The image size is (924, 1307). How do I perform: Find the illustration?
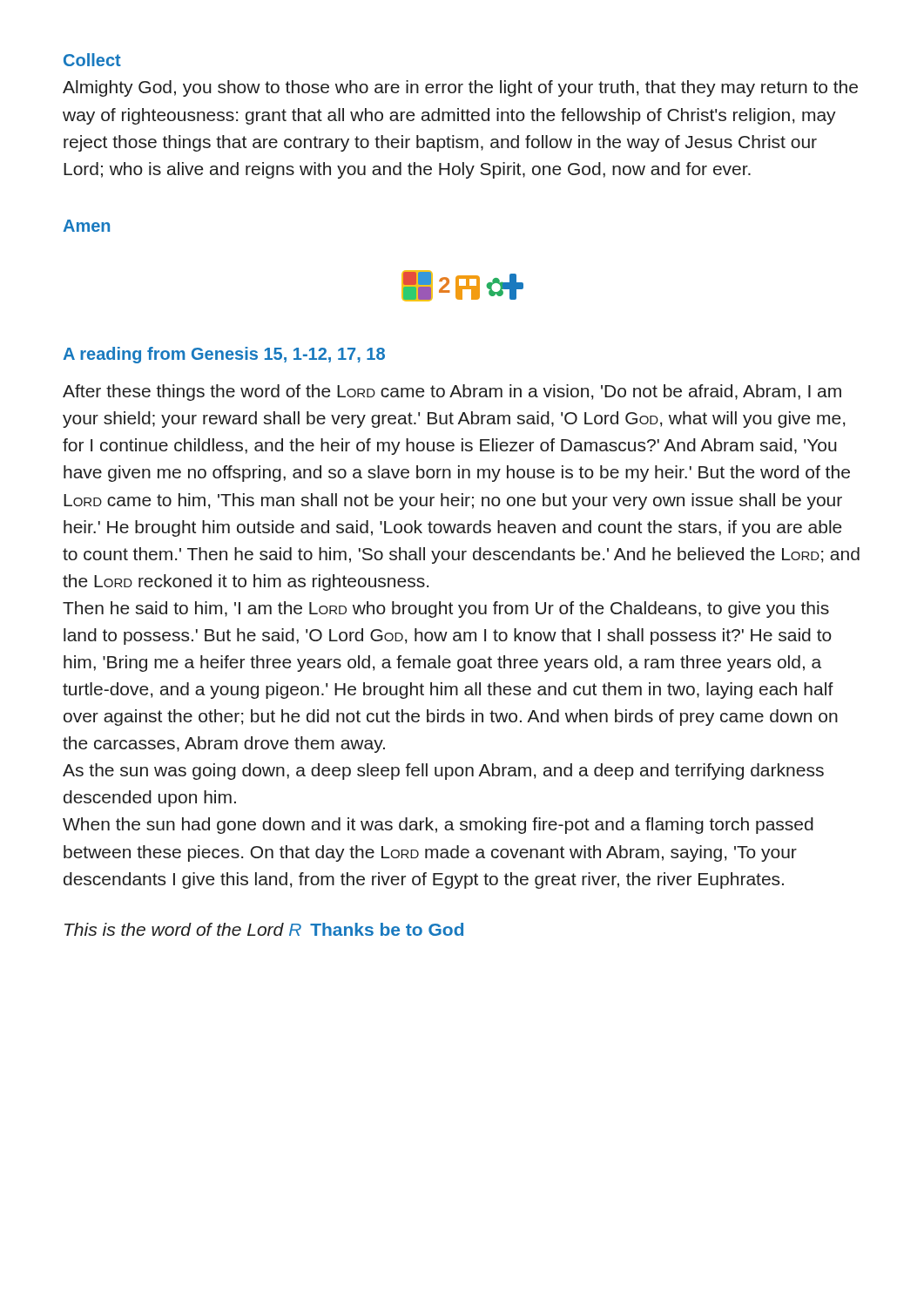point(462,289)
